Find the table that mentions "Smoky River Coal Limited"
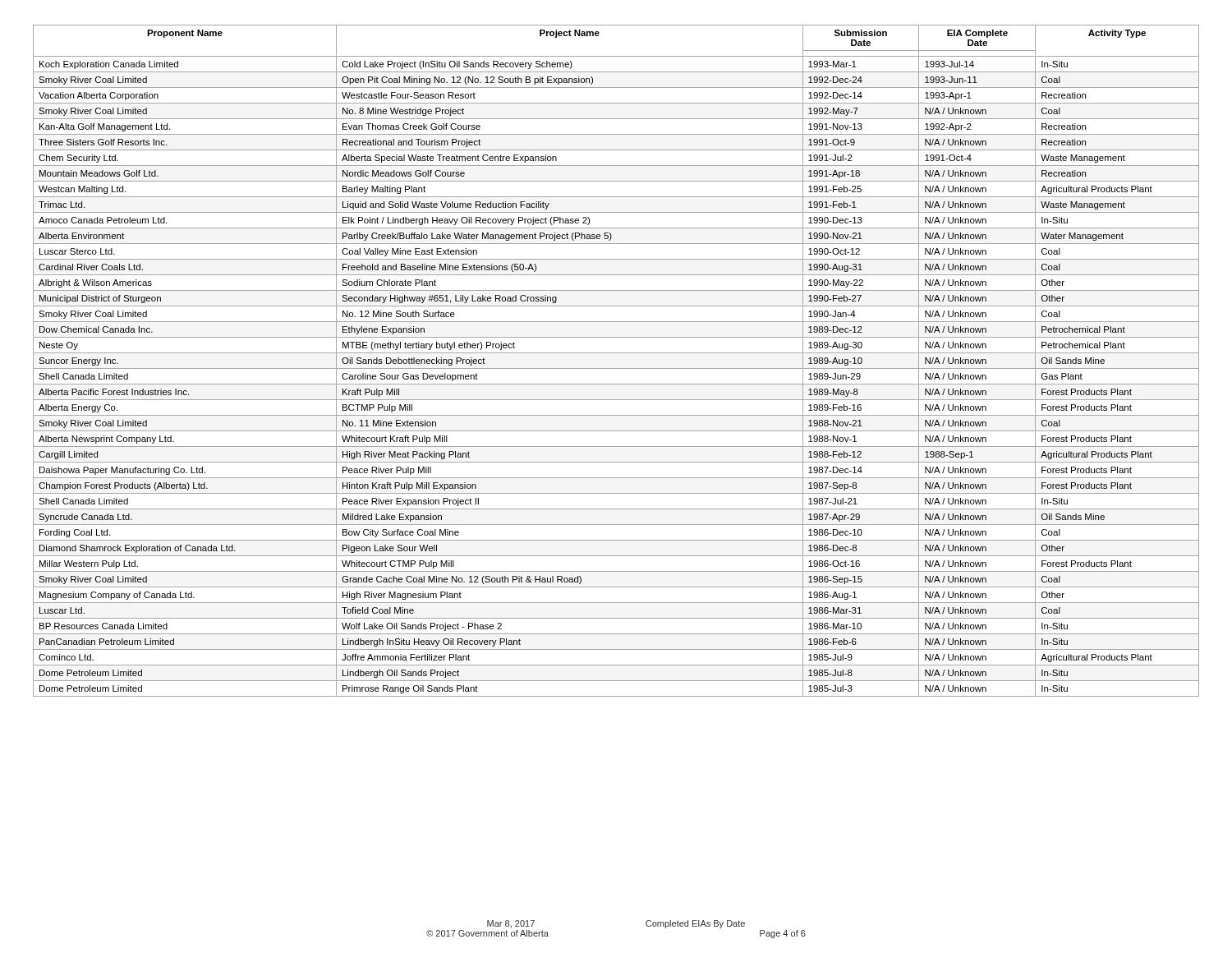Viewport: 1232px width, 953px height. point(616,361)
